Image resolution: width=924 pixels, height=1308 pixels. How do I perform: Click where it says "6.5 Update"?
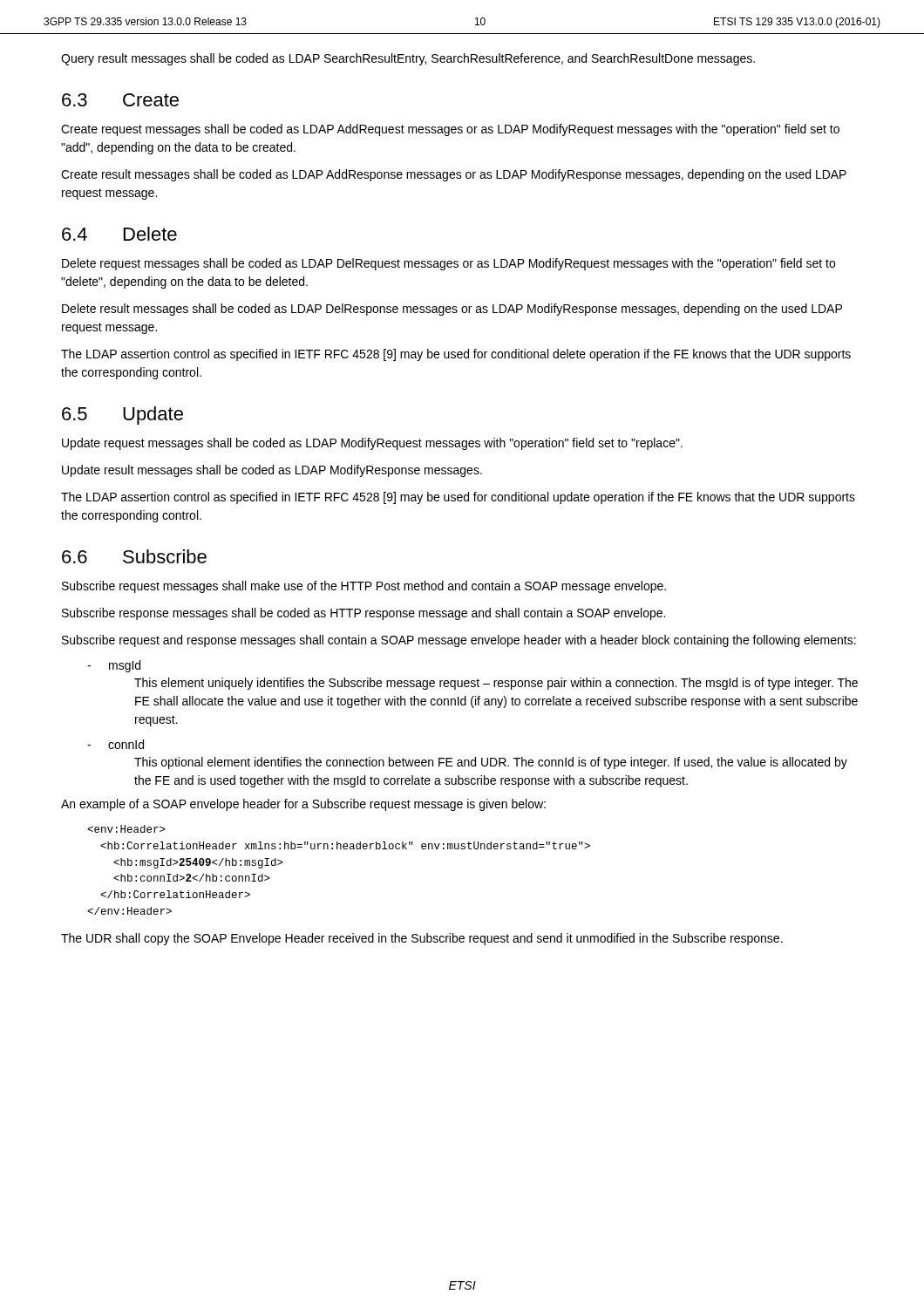[122, 414]
